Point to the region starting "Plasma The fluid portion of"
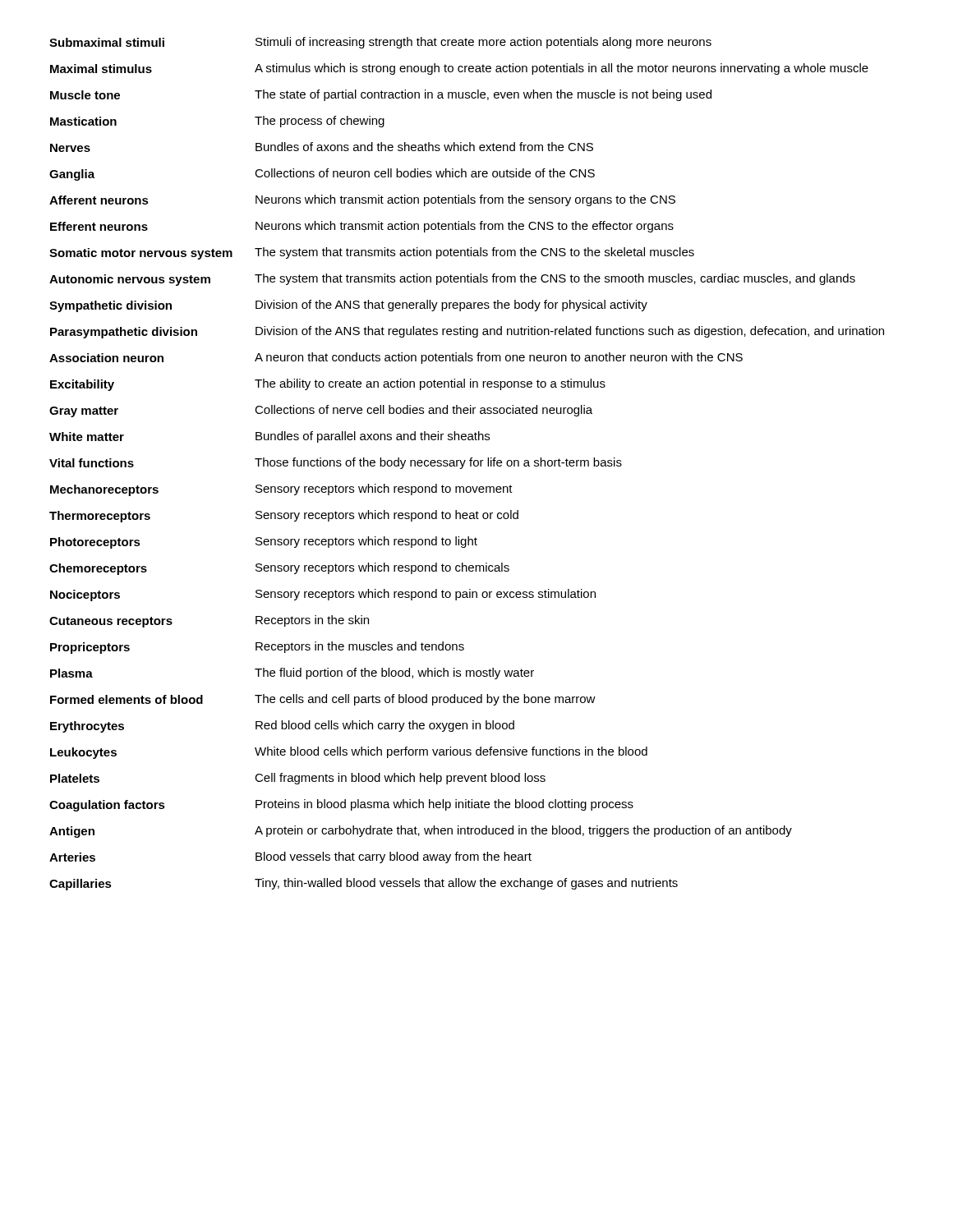Viewport: 953px width, 1232px height. click(476, 673)
